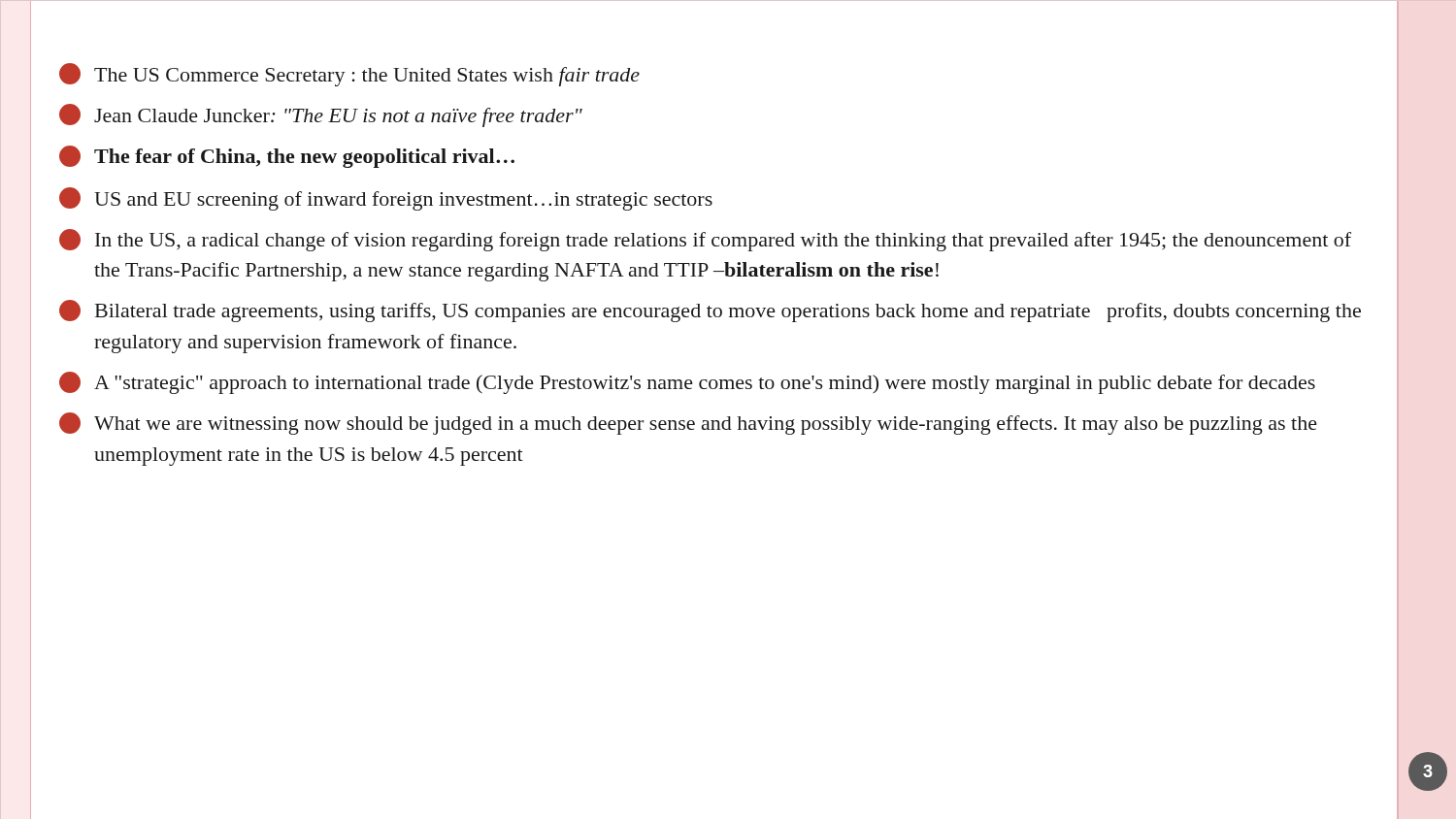The image size is (1456, 819).
Task: Select the list item that says "Jean Claude Juncker: "The EU is"
Action: coord(321,115)
